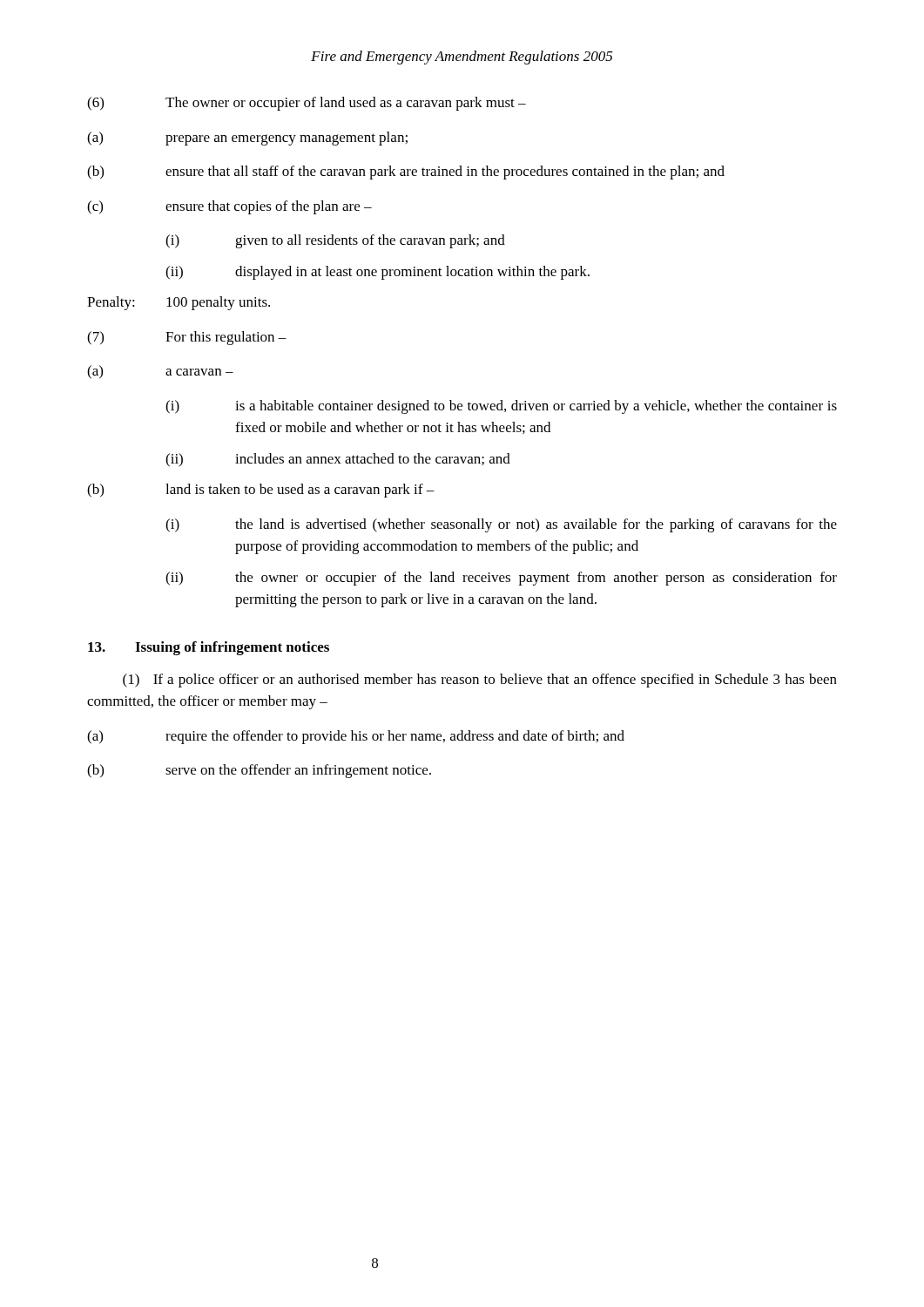Select the element starting "(a) a caravan –"
The image size is (924, 1307).
(95, 372)
